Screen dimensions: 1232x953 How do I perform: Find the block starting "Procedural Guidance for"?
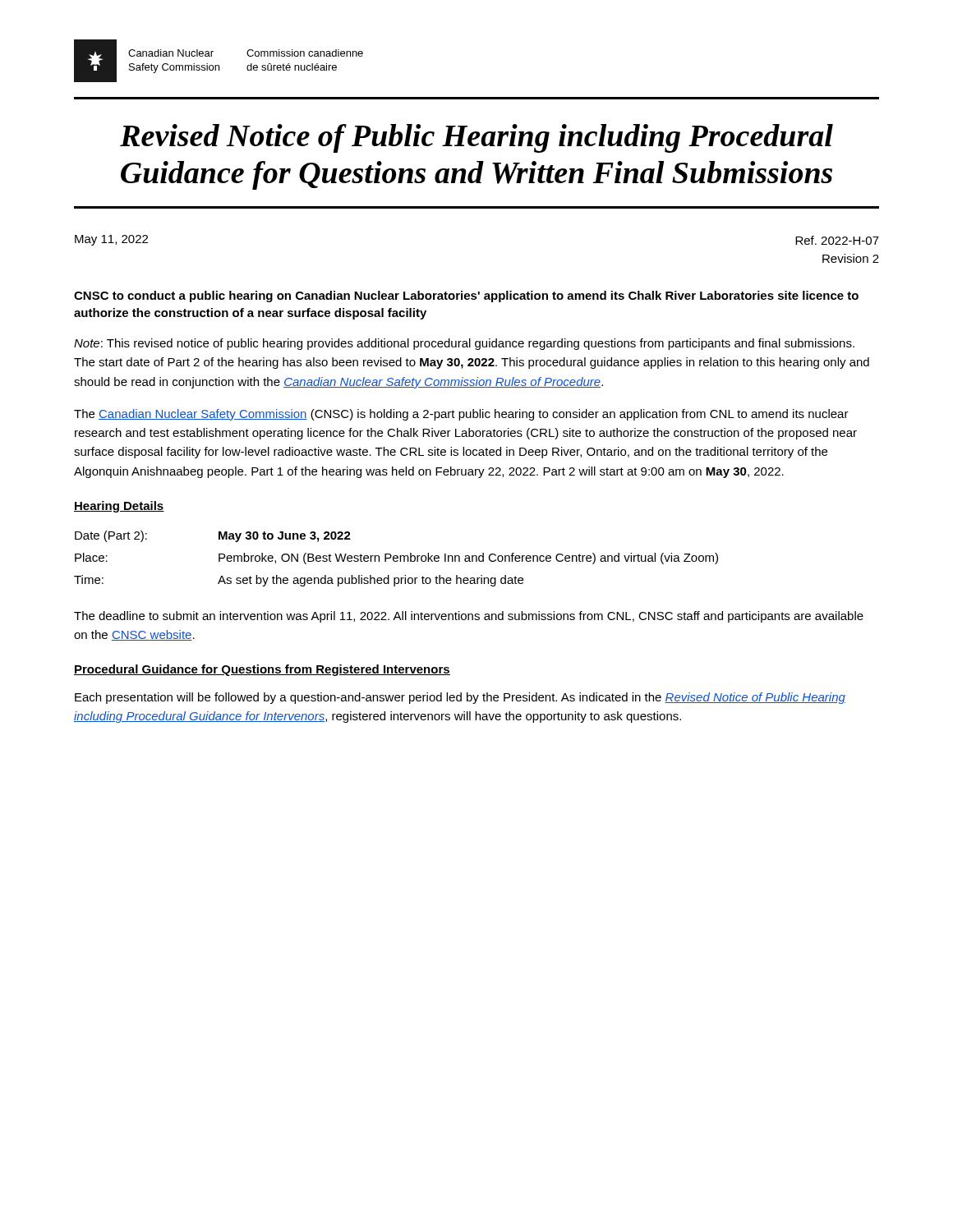pos(262,669)
